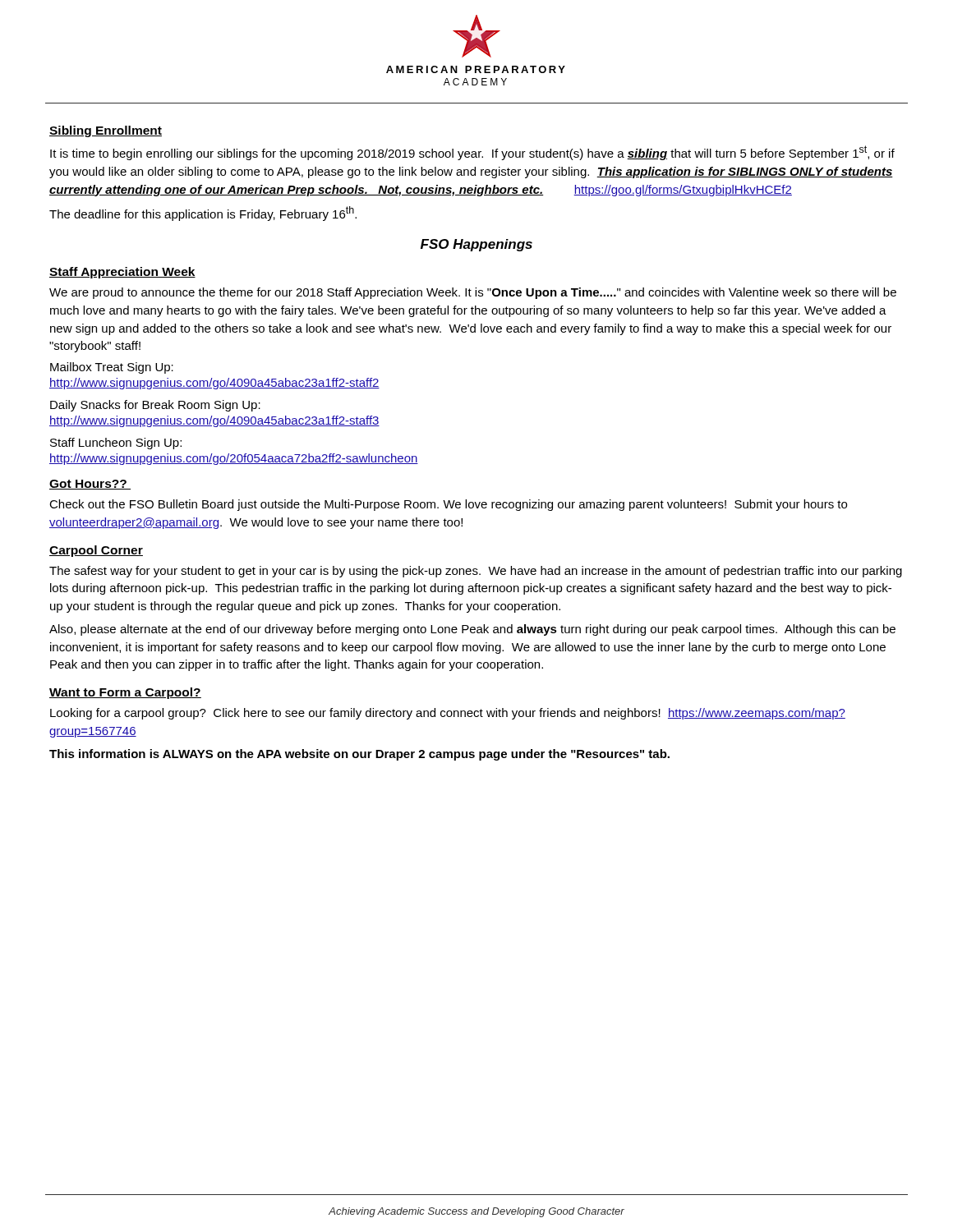Viewport: 953px width, 1232px height.
Task: Locate the region starting "Want to Form a Carpool?"
Action: point(125,692)
